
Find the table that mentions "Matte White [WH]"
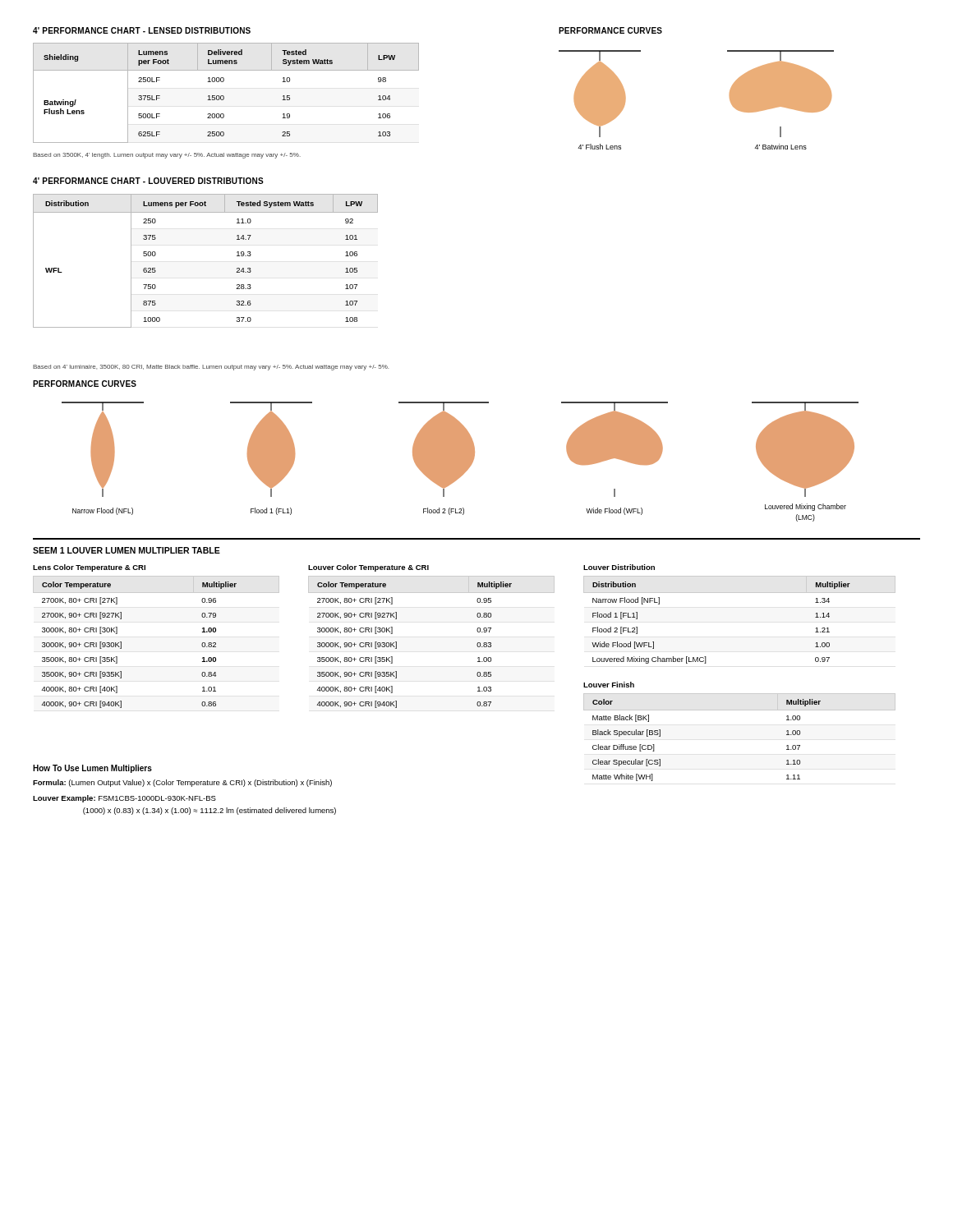tap(748, 739)
